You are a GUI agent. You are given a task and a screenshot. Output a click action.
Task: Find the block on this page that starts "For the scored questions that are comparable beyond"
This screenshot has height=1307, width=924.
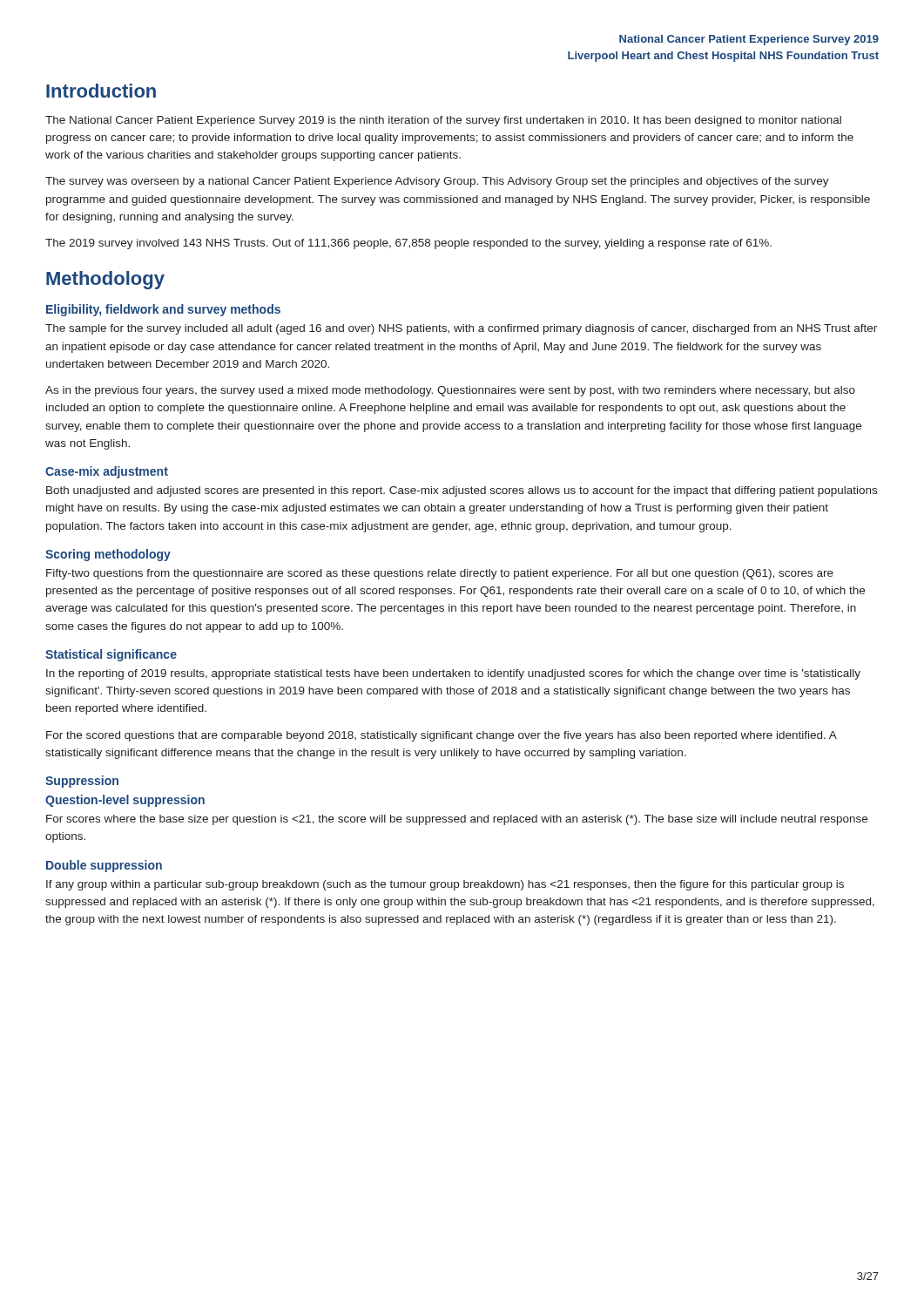point(441,743)
